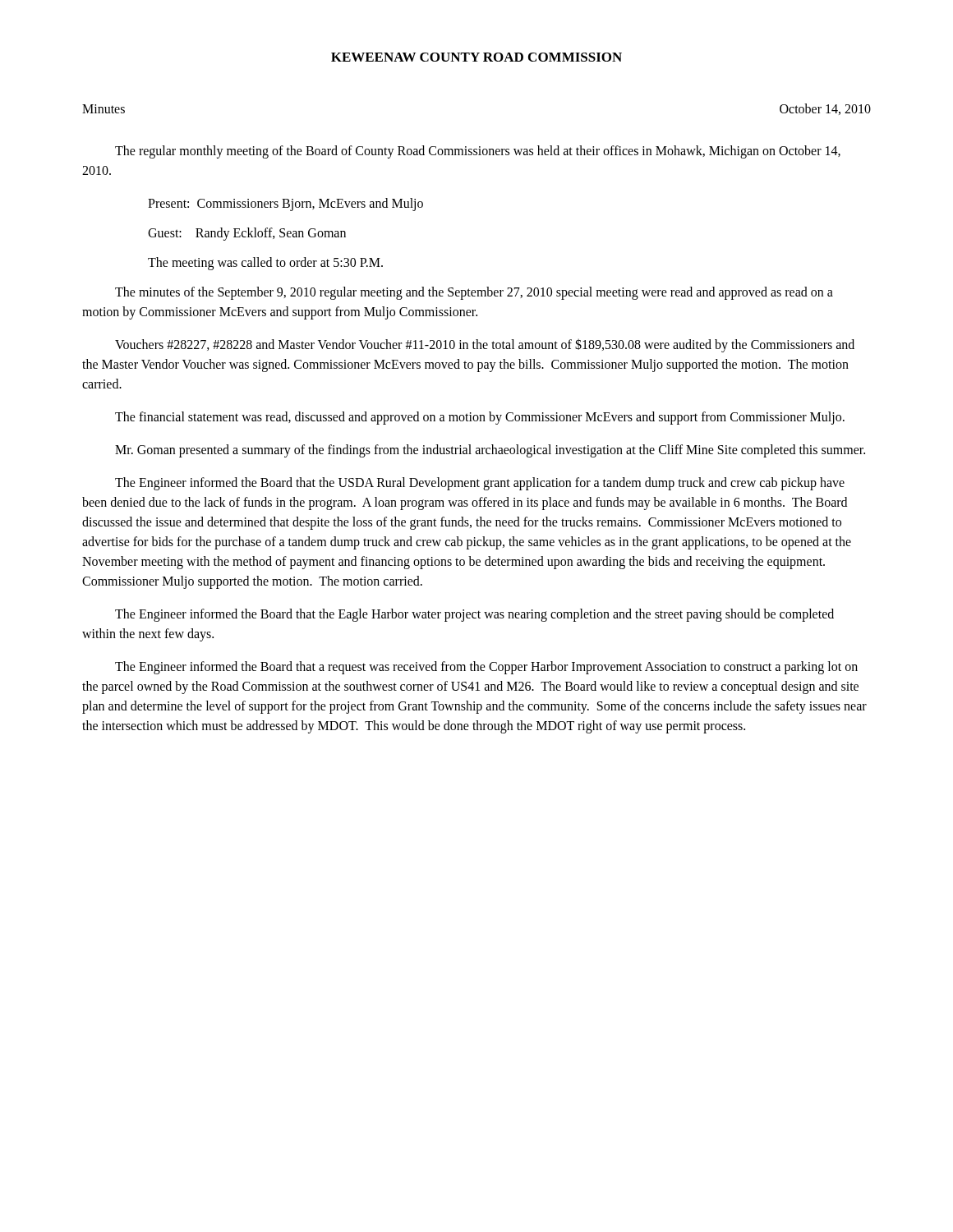This screenshot has width=953, height=1232.
Task: Where is the passage that starts "The meeting was called to order at 5:30"?
Action: [x=266, y=262]
